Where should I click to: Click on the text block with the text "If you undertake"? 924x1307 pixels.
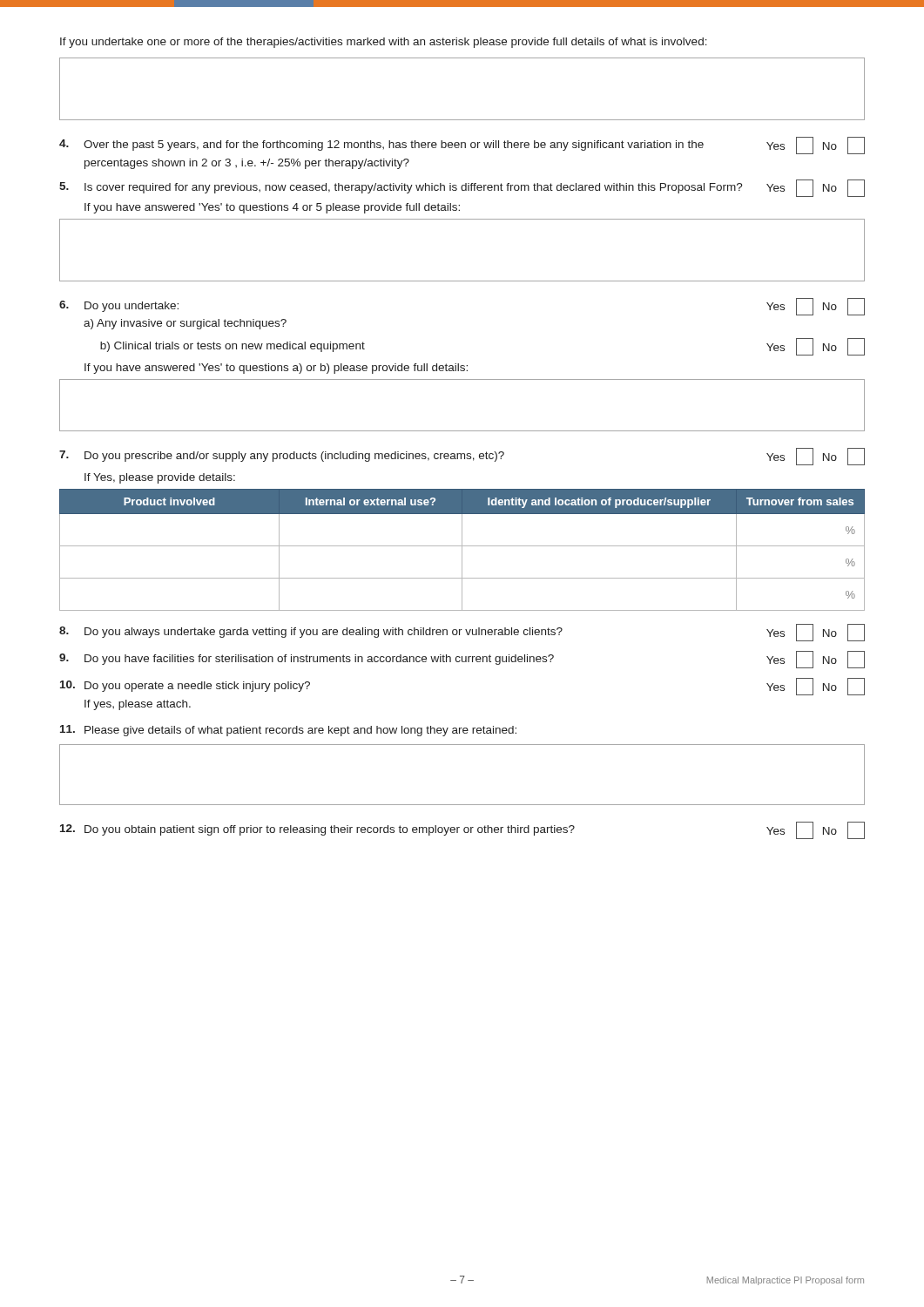(383, 41)
